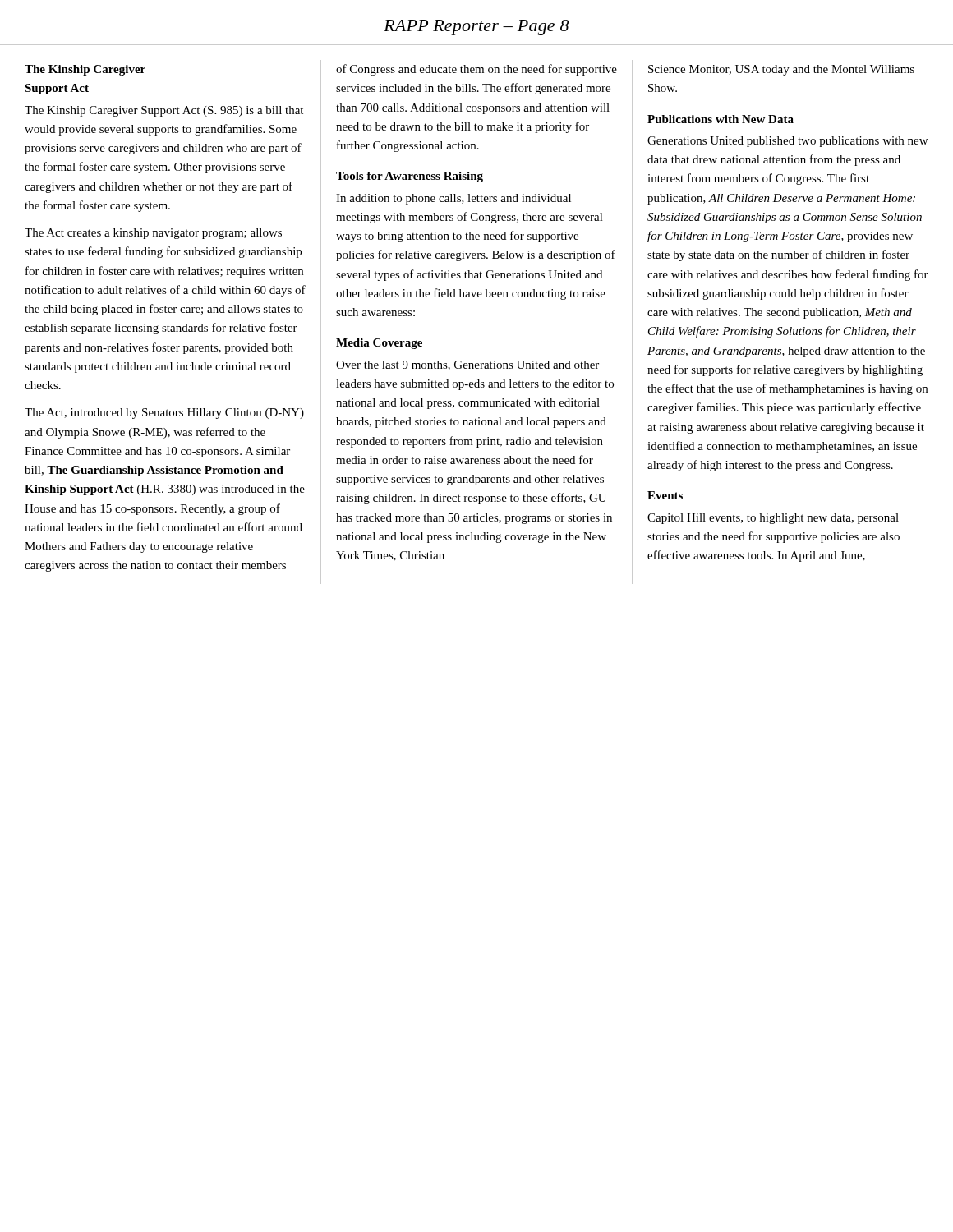
Task: Point to the text block starting "The Kinship Caregiver"
Action: coord(165,338)
